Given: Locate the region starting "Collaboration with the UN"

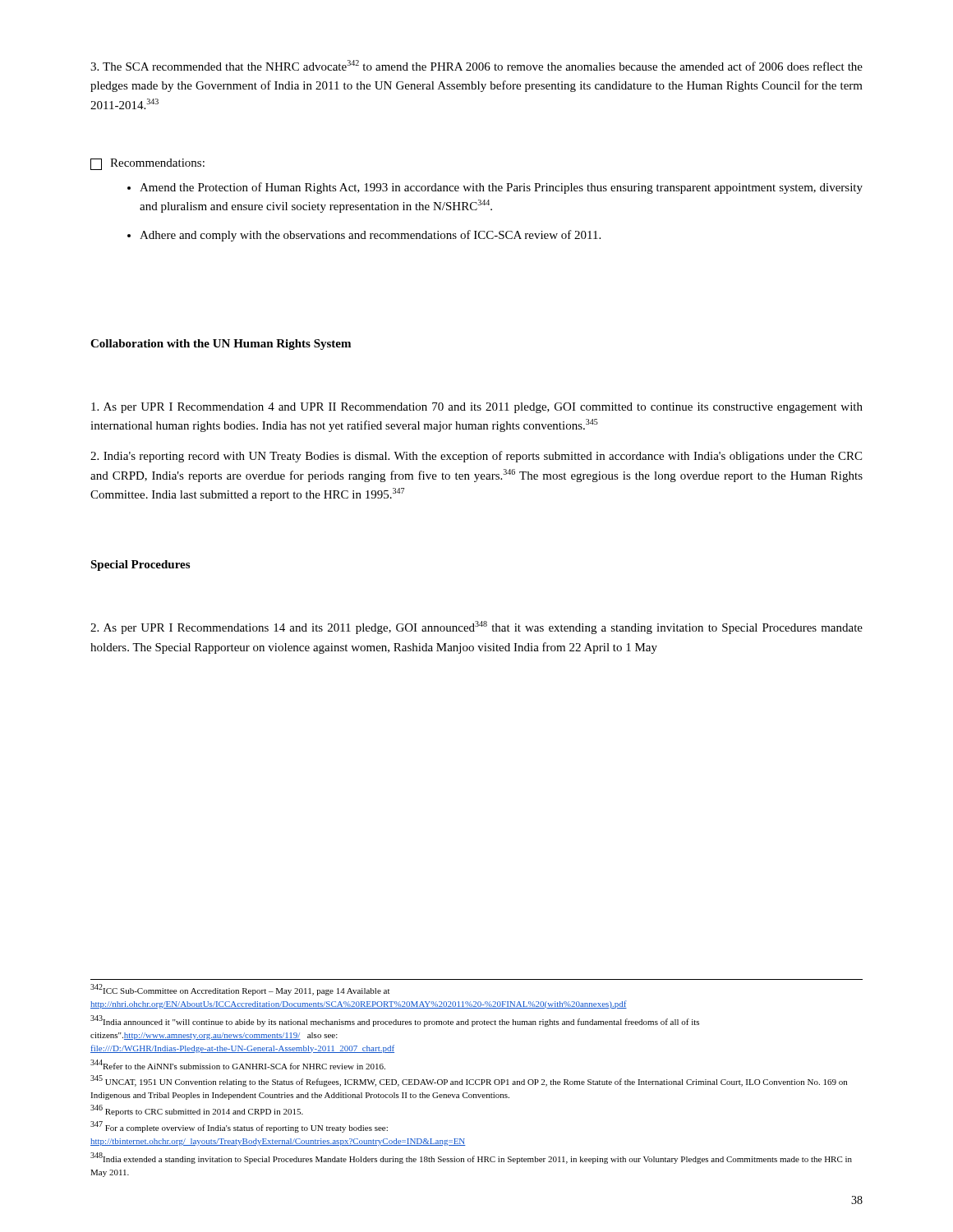Looking at the screenshot, I should coord(221,345).
